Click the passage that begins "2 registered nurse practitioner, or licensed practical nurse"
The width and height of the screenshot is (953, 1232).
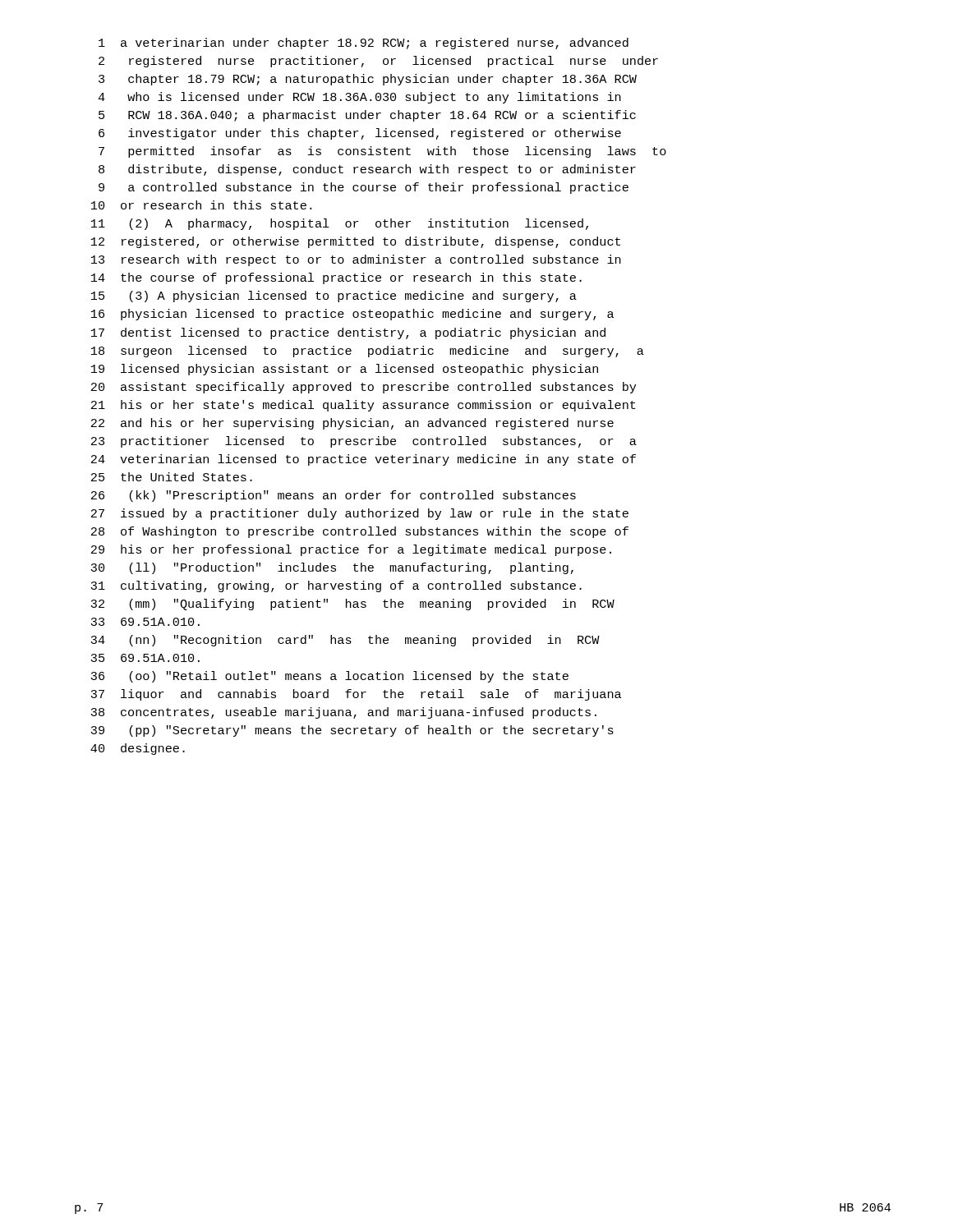tap(483, 62)
